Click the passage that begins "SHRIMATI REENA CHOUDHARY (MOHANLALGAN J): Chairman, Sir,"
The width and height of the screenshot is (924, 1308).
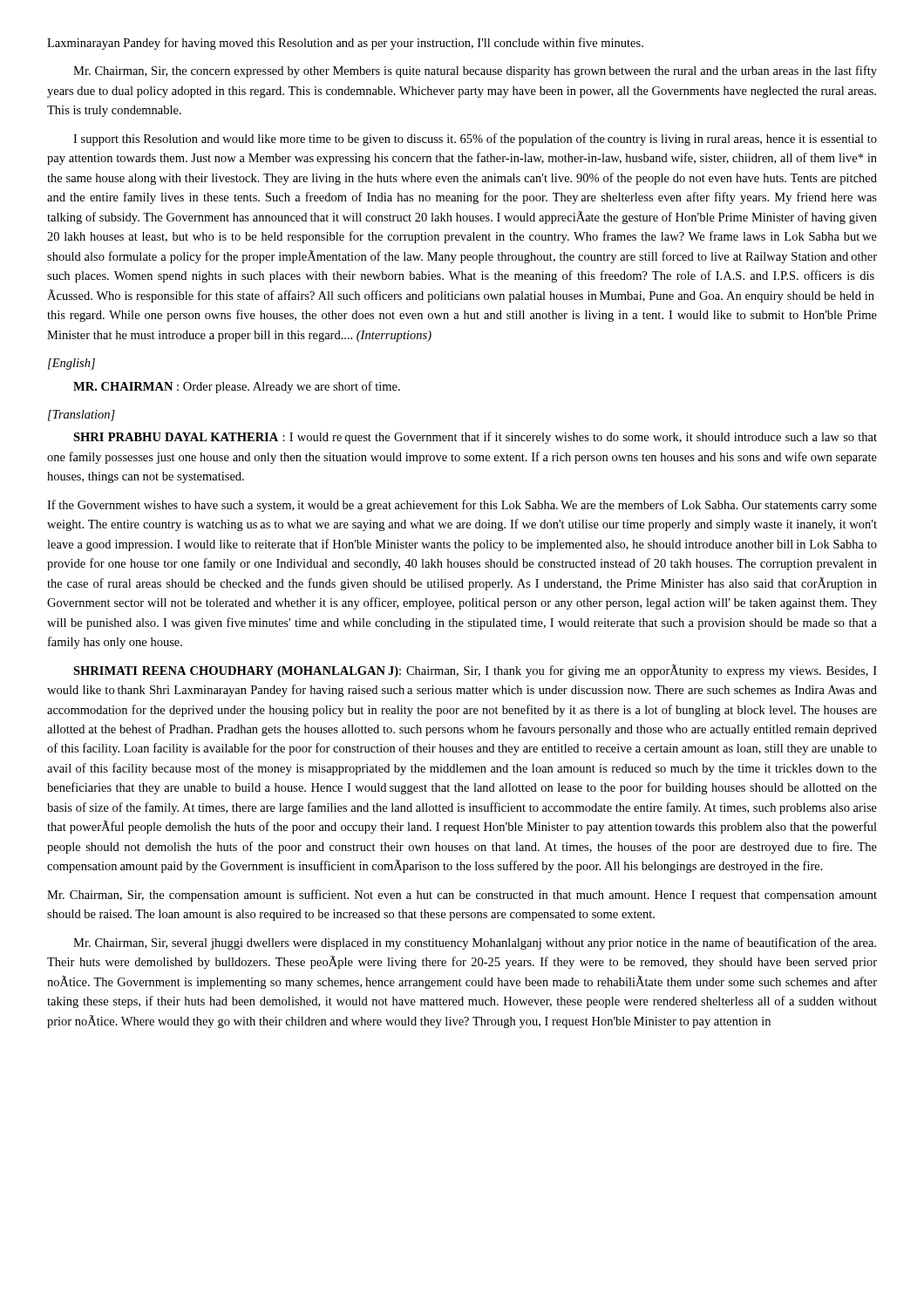point(462,768)
